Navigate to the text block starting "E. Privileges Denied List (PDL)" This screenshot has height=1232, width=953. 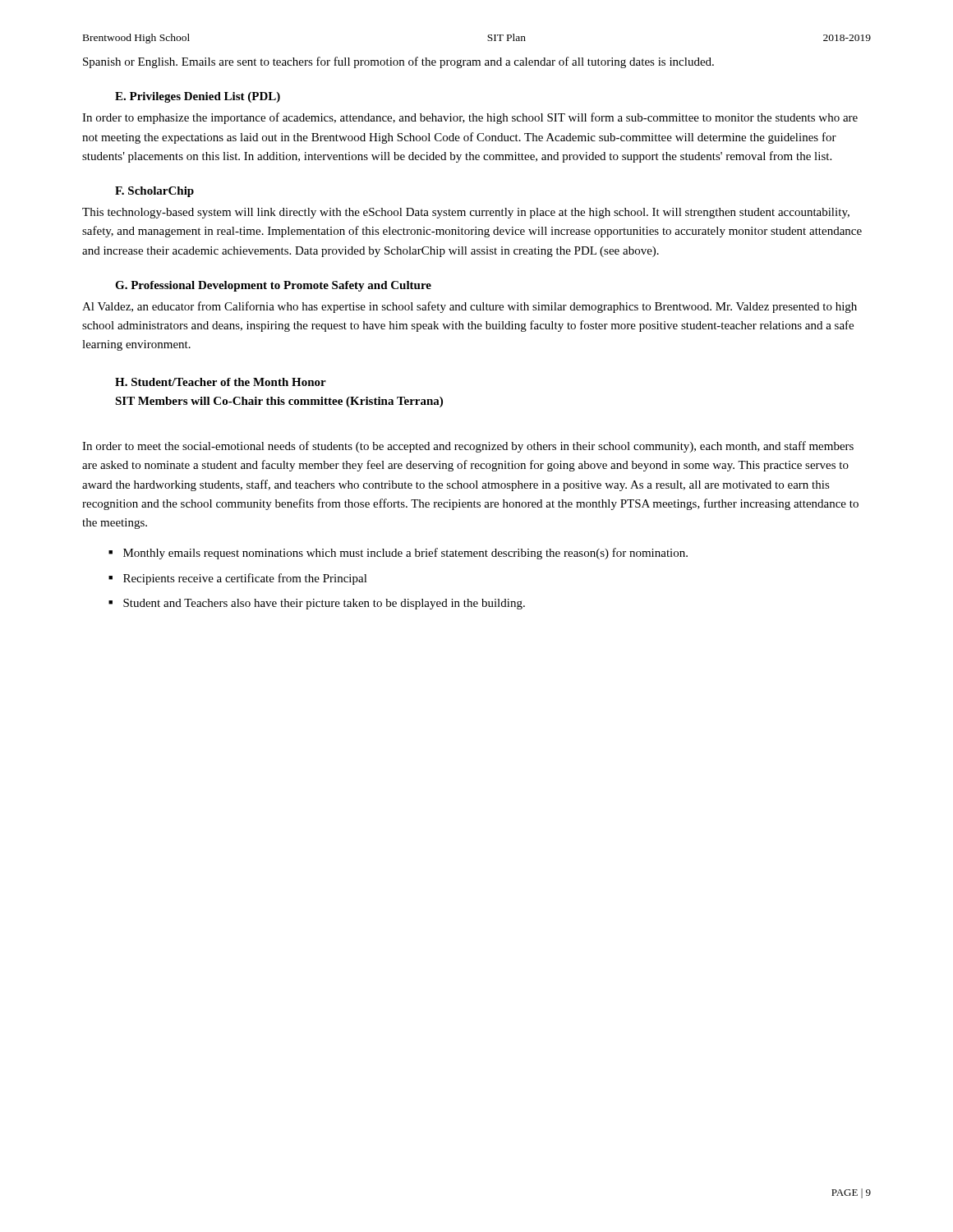coord(198,96)
